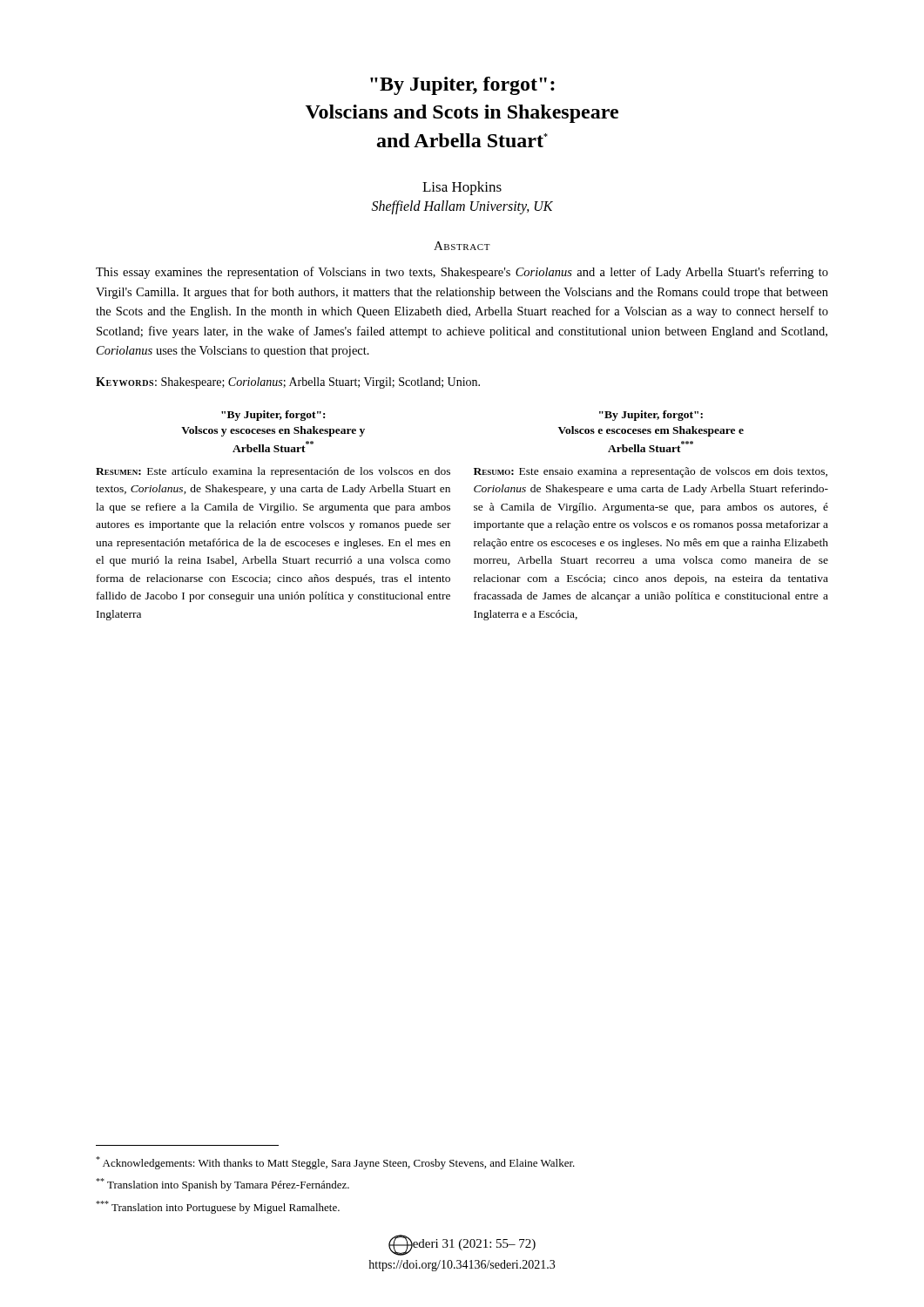Click the passage that begins "This essay examines the"

click(462, 311)
